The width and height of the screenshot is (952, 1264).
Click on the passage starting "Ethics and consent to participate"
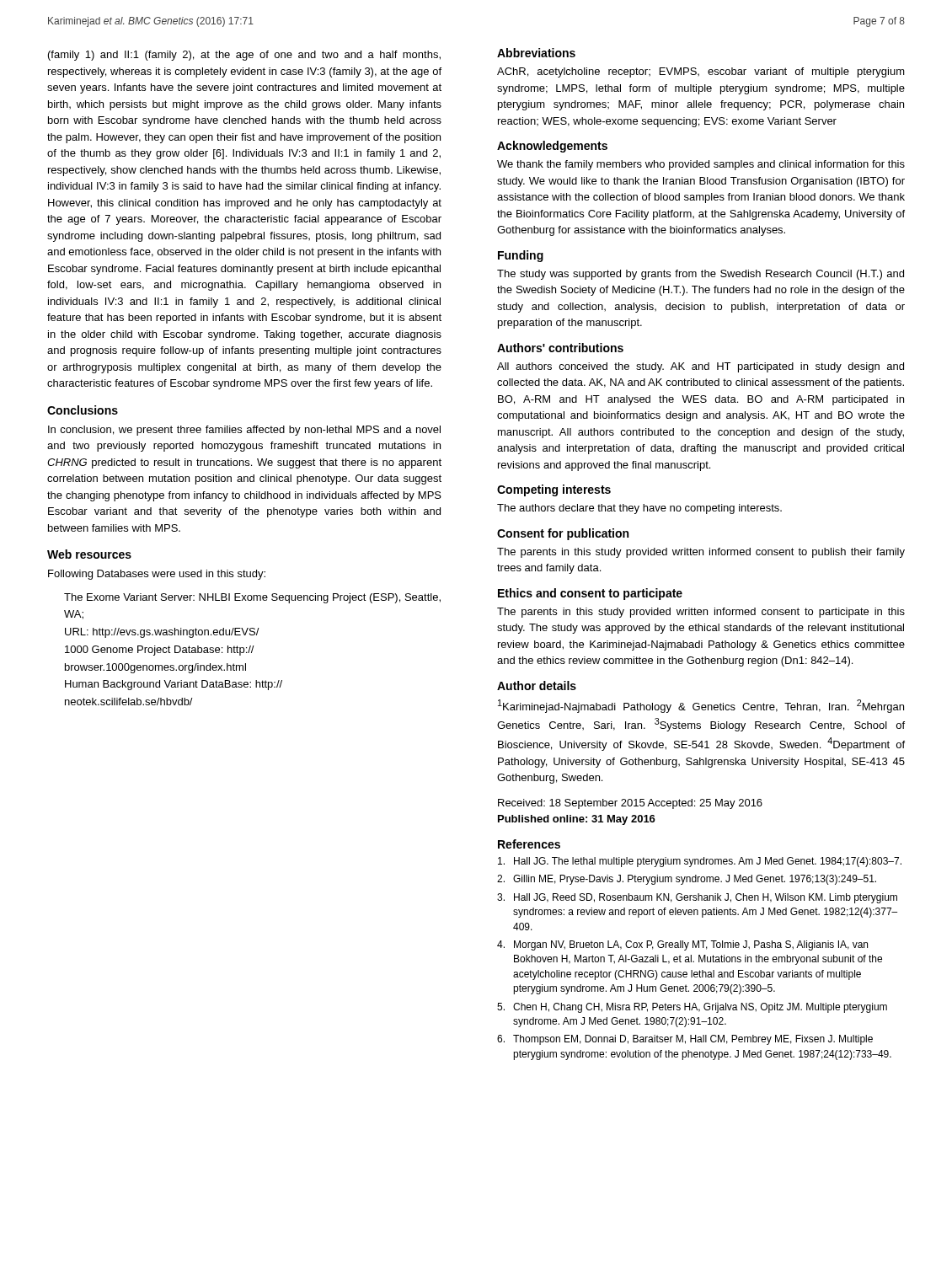pyautogui.click(x=590, y=593)
